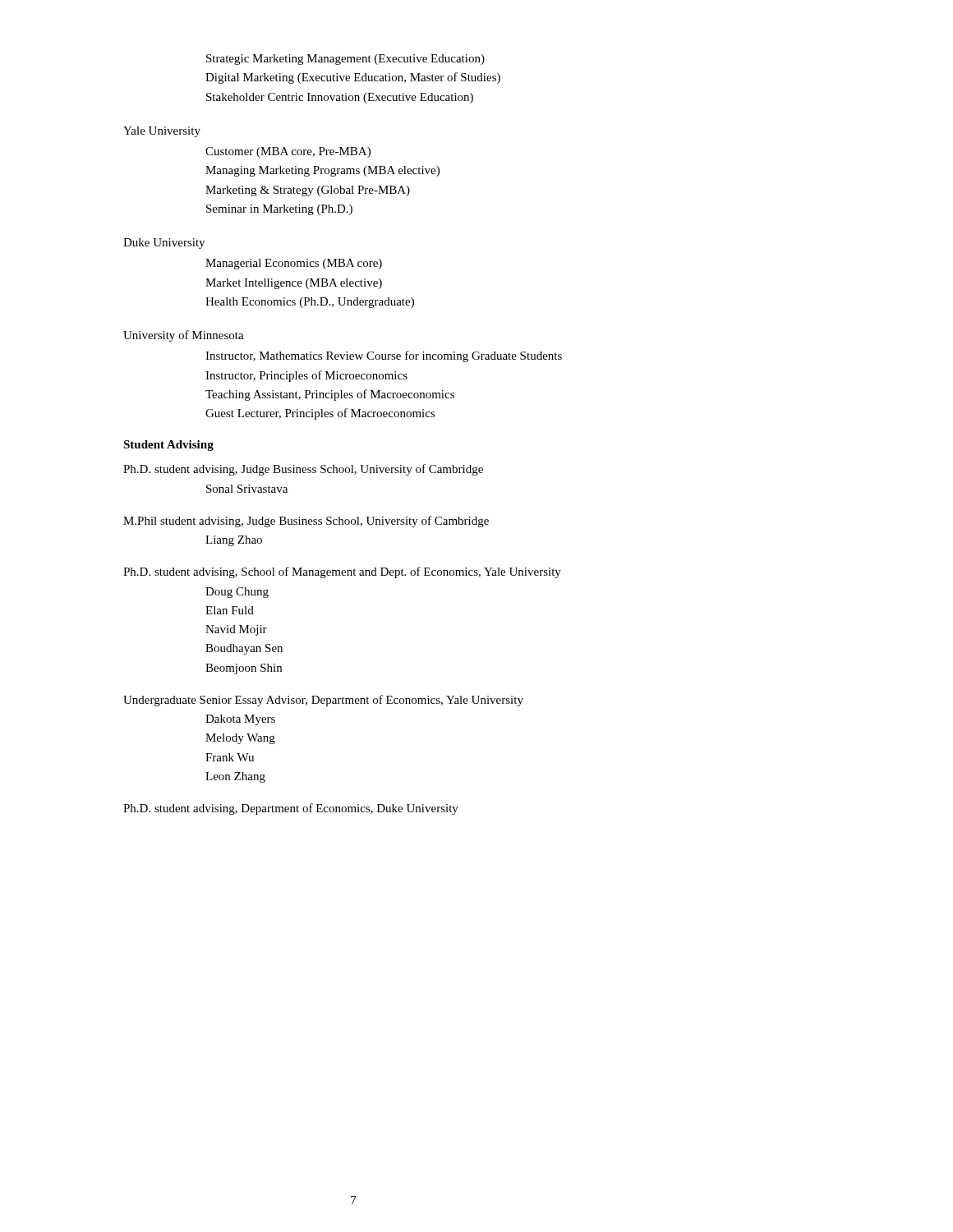Point to "Elan Fuld"
The image size is (953, 1232).
(x=230, y=610)
